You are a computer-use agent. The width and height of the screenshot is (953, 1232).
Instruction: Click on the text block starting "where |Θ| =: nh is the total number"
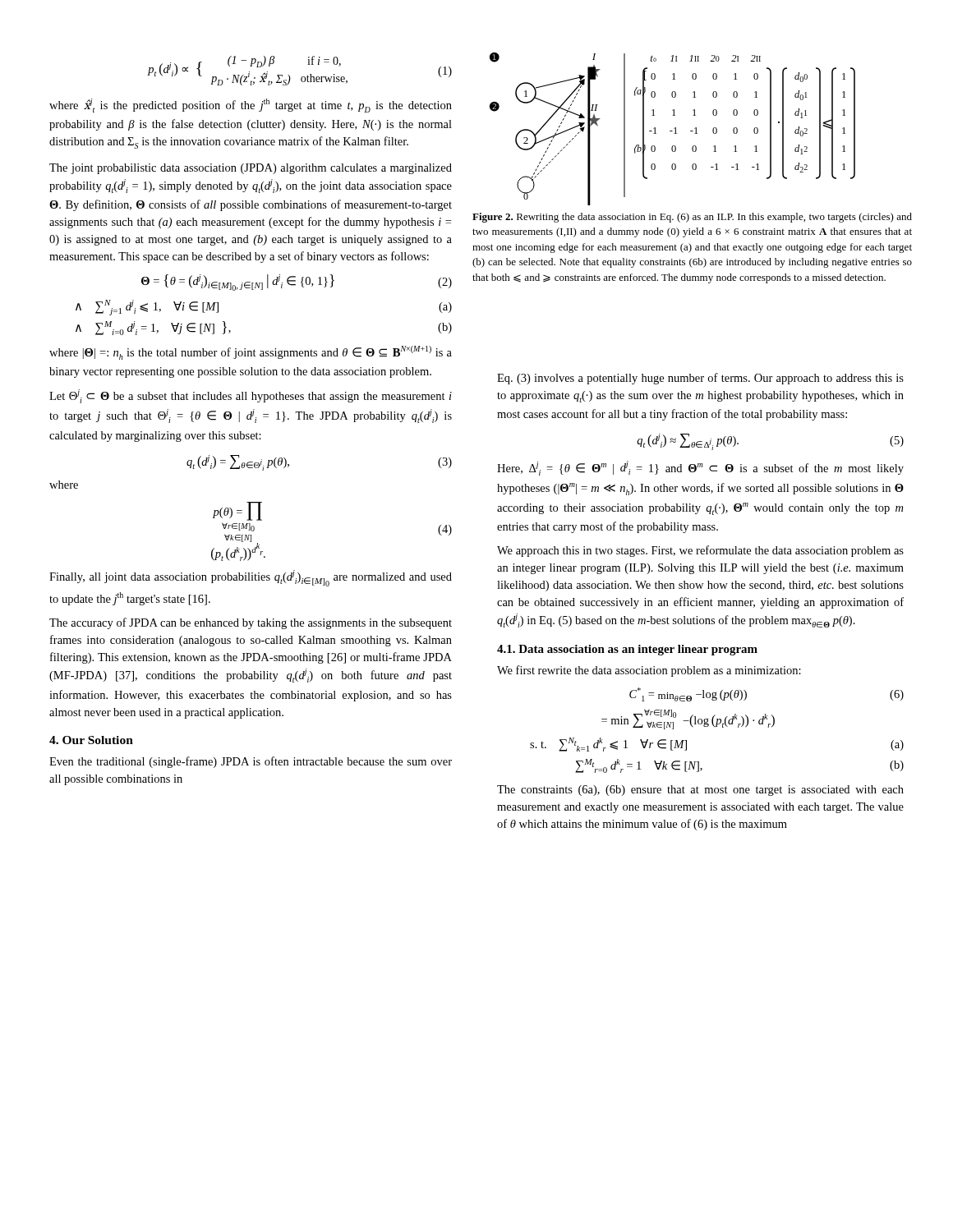click(x=251, y=361)
